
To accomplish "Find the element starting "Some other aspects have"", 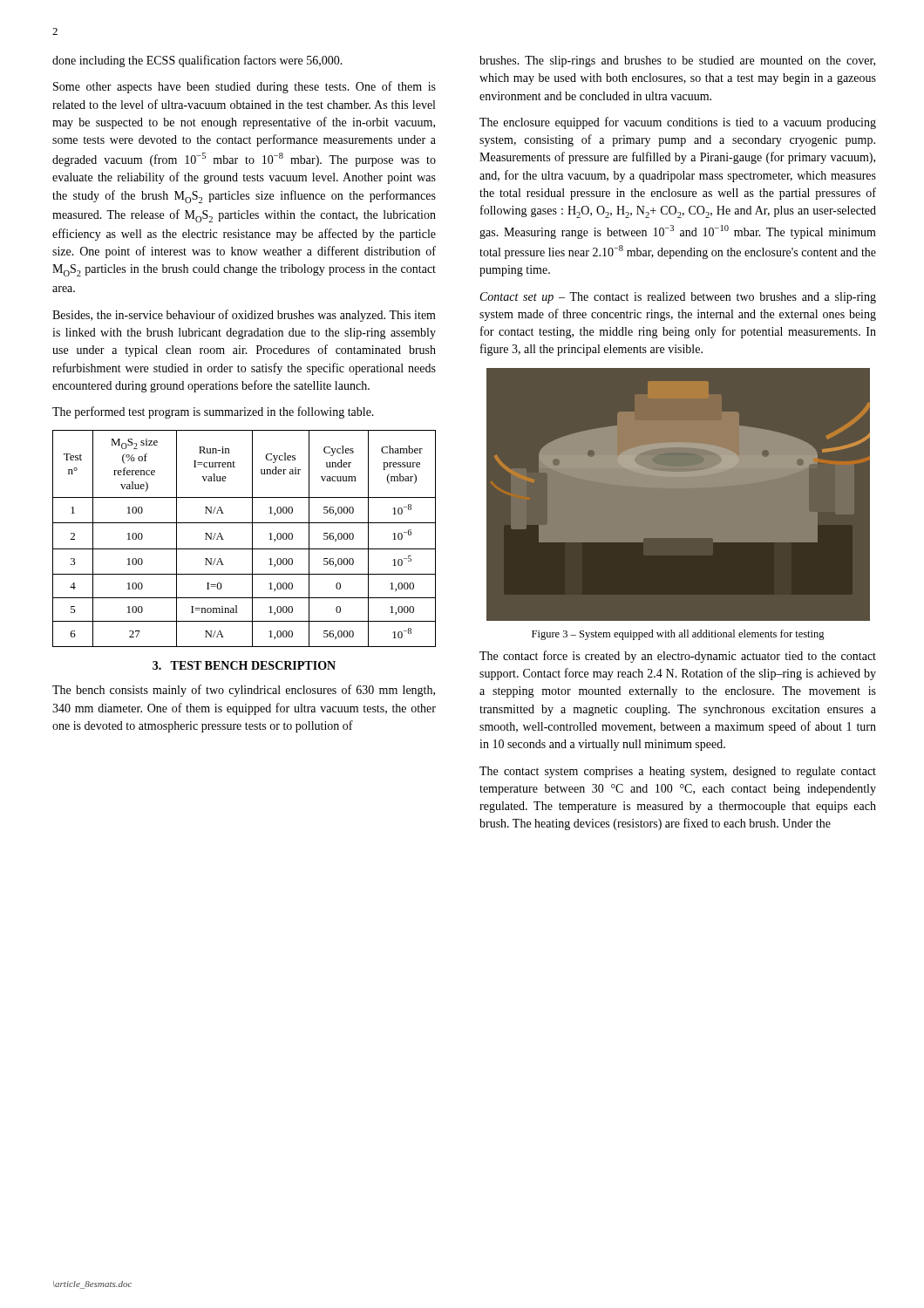I will [x=244, y=188].
